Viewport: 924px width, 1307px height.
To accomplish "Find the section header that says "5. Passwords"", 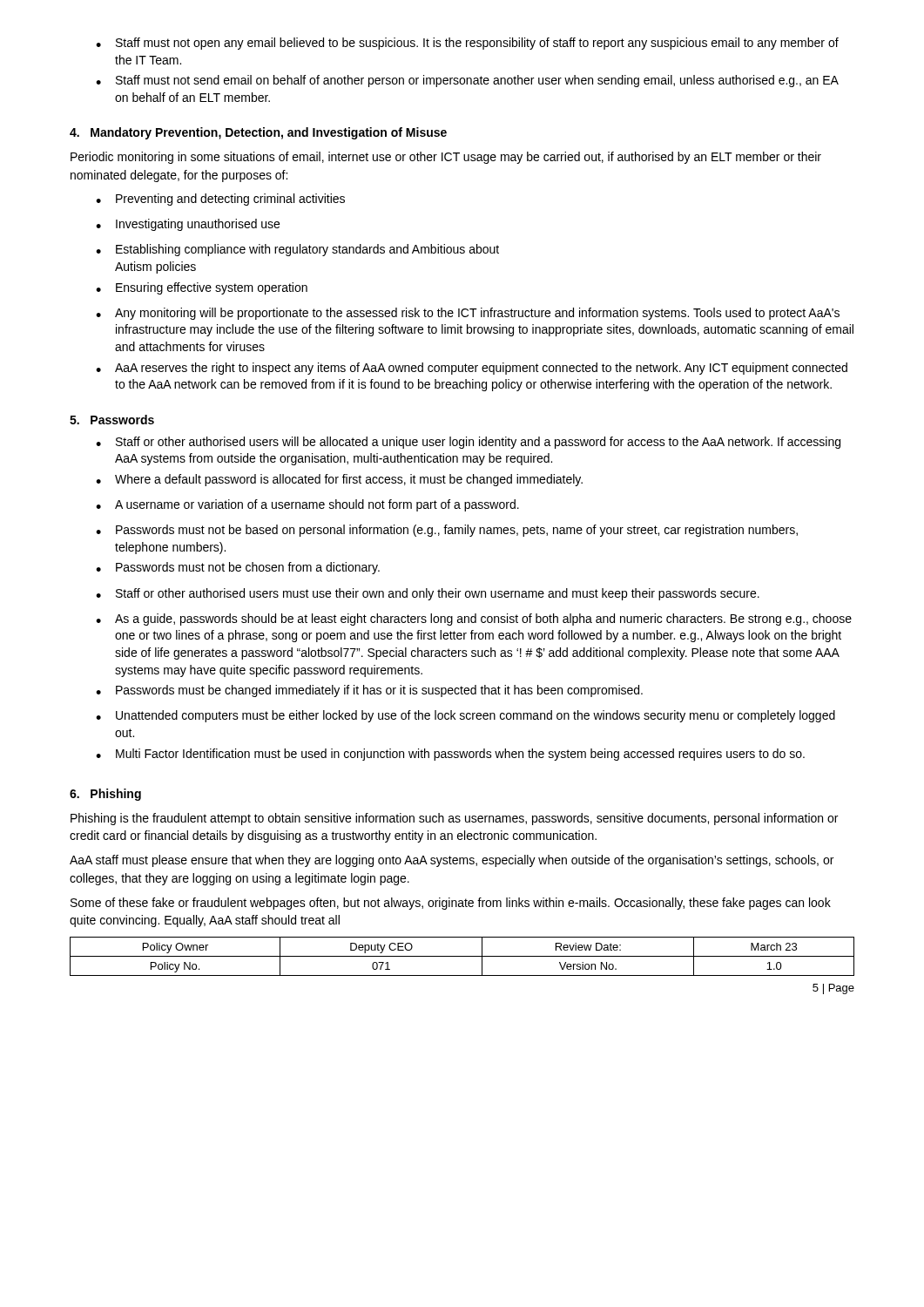I will (112, 420).
